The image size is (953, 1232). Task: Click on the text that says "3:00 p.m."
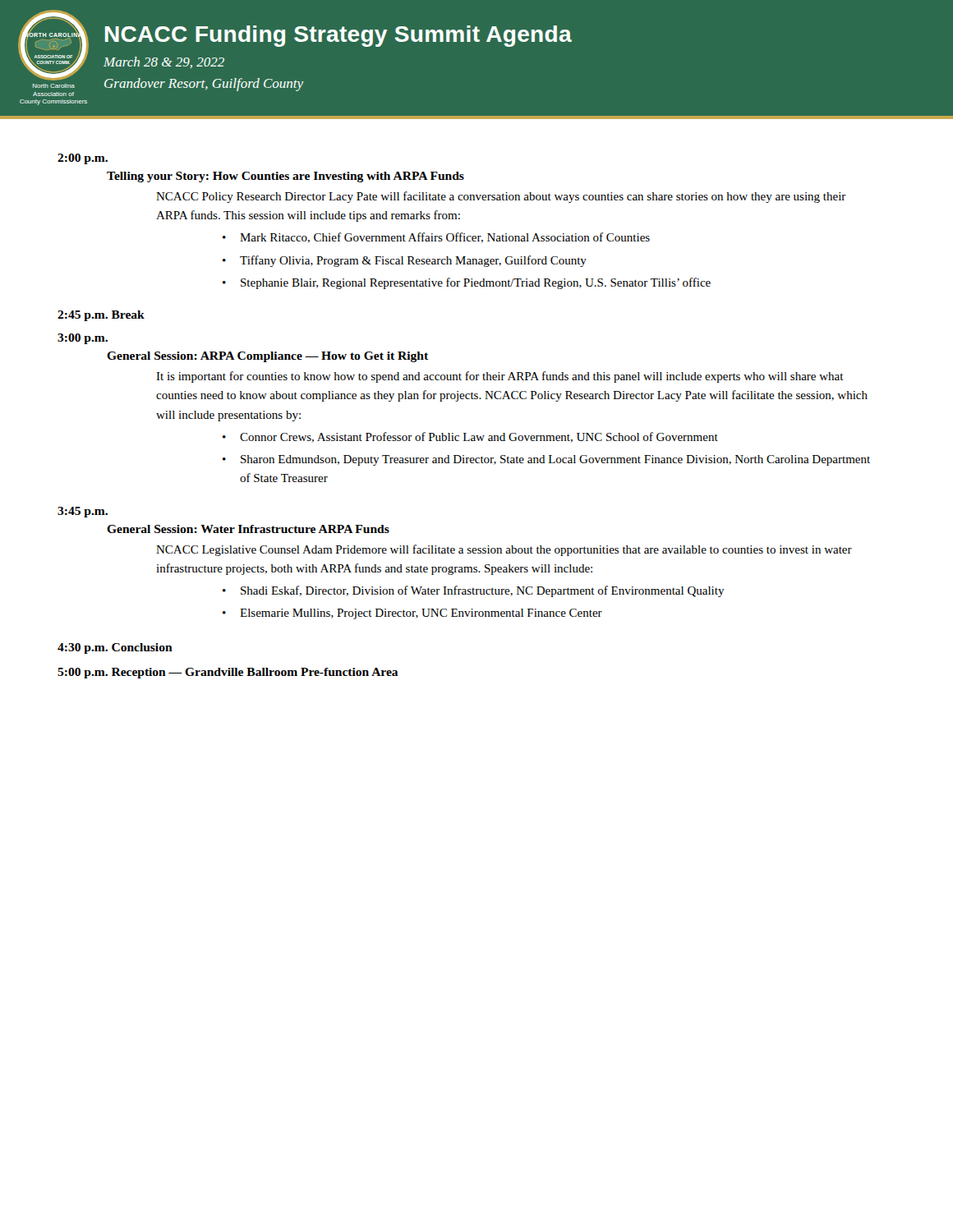pos(83,337)
